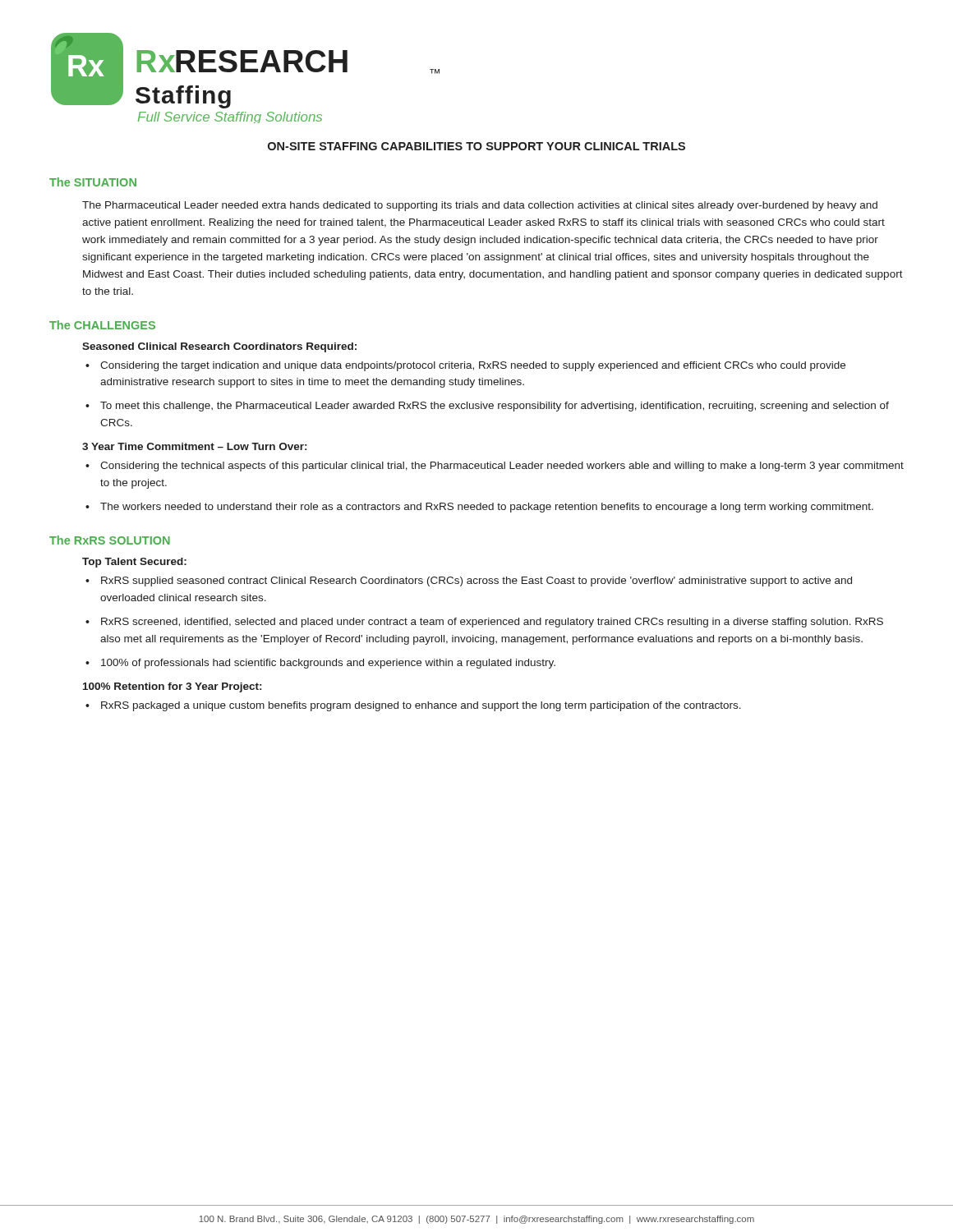Image resolution: width=953 pixels, height=1232 pixels.
Task: Select the section header with the text "The SITUATION"
Action: 93,182
